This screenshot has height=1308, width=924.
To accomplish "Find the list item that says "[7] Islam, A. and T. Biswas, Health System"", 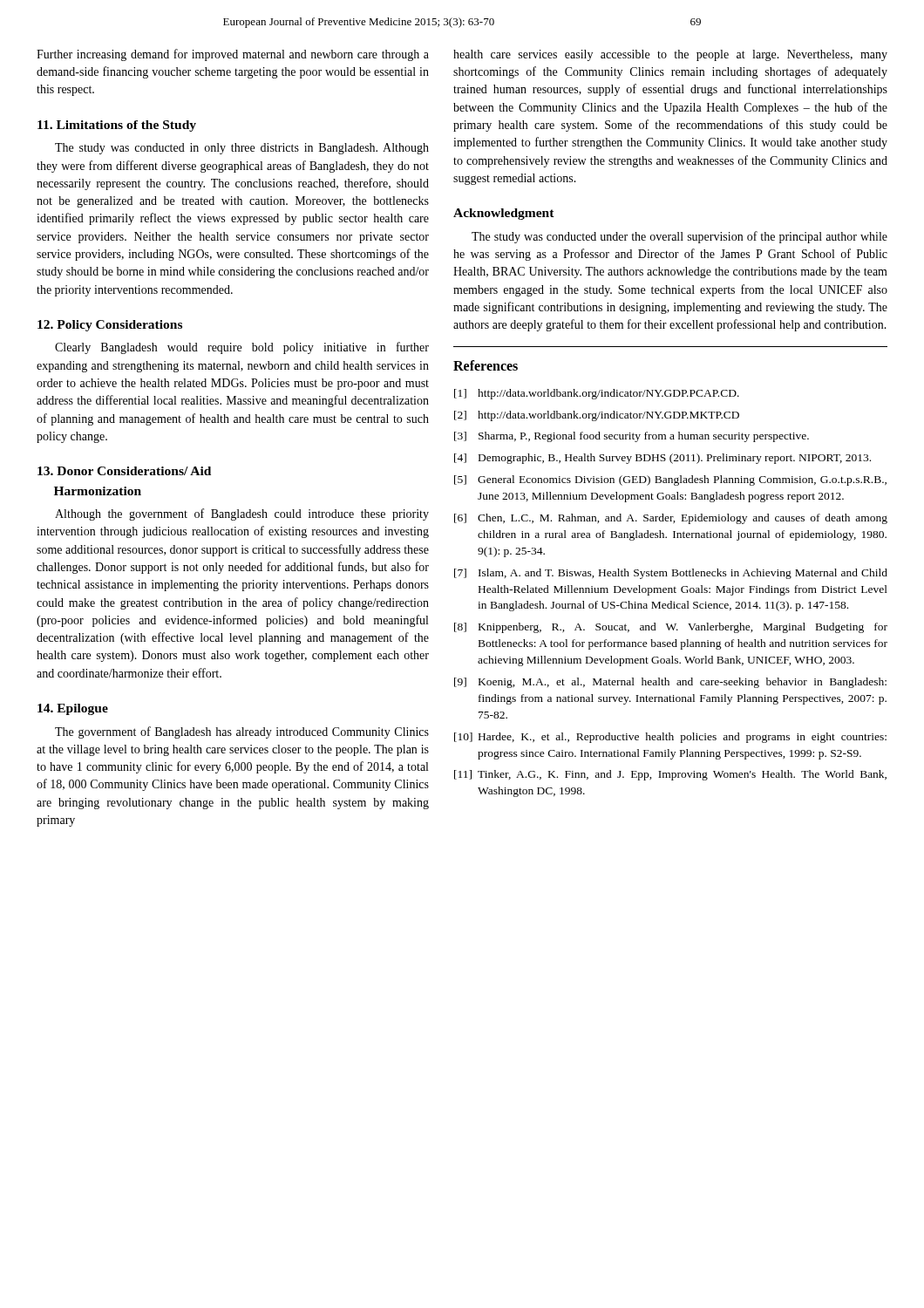I will [x=670, y=590].
